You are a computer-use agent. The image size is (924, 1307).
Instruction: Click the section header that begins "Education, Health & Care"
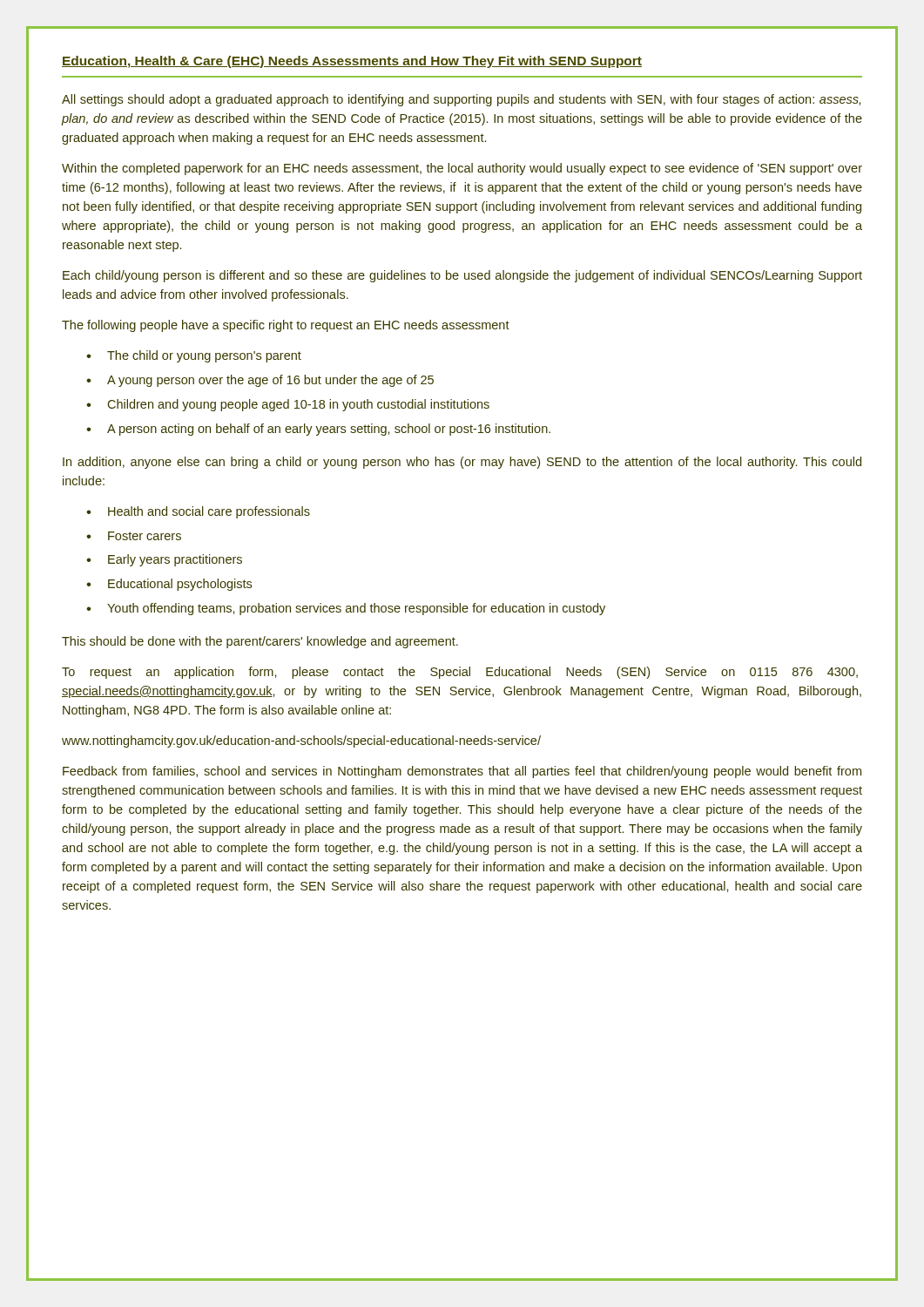pyautogui.click(x=352, y=61)
